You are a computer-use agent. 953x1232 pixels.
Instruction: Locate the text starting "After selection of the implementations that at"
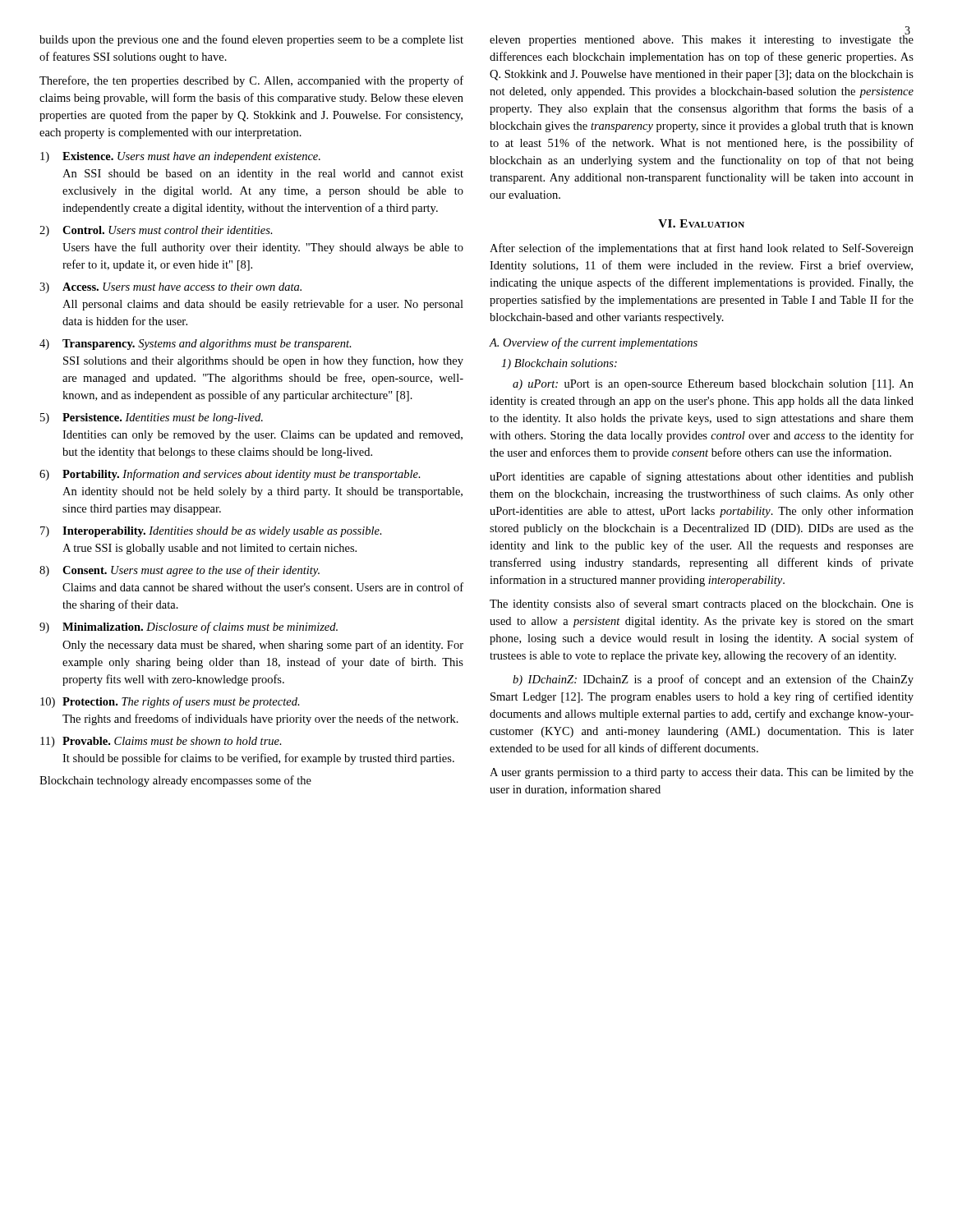[x=702, y=283]
